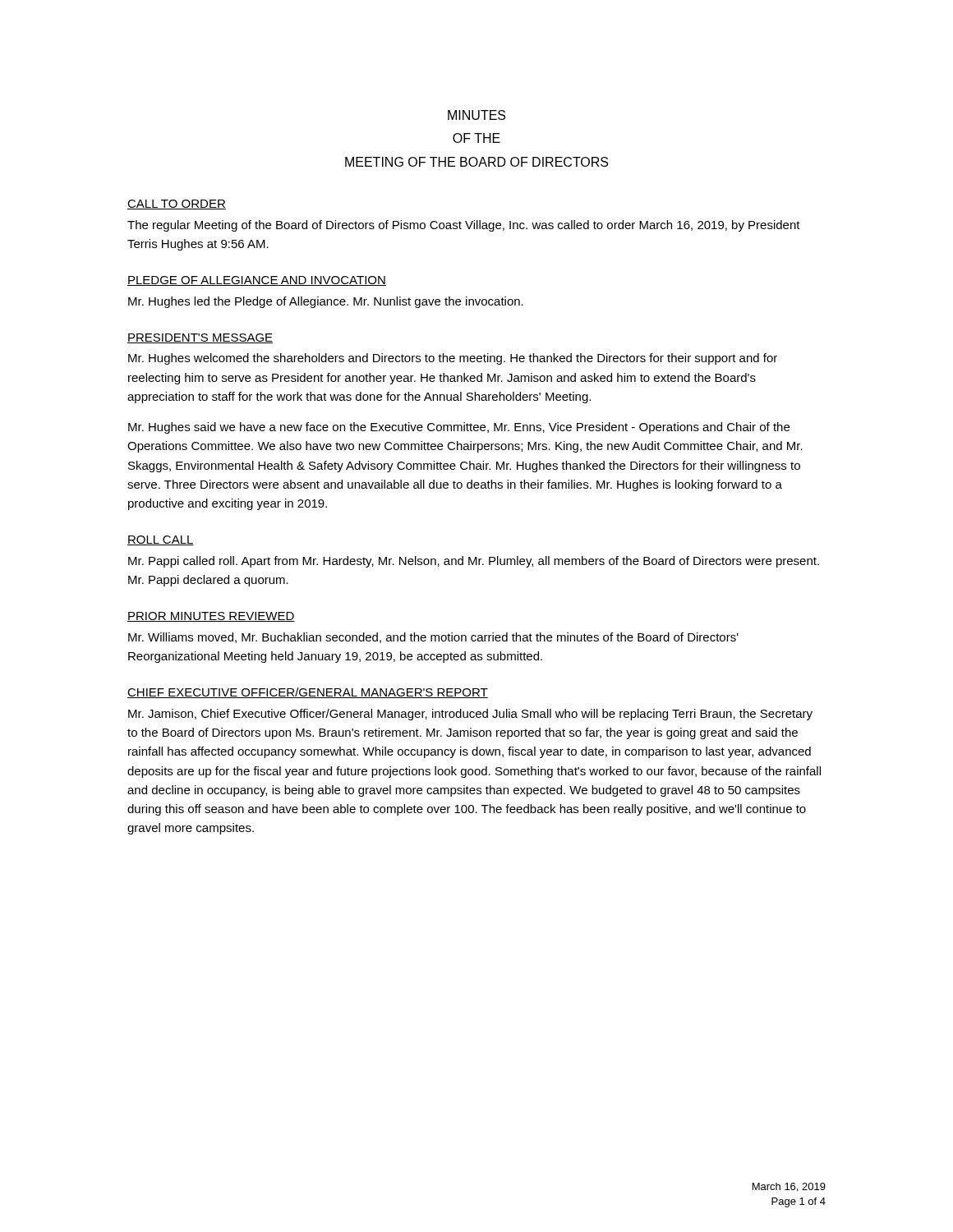Find the text block containing "The regular Meeting"

(464, 234)
